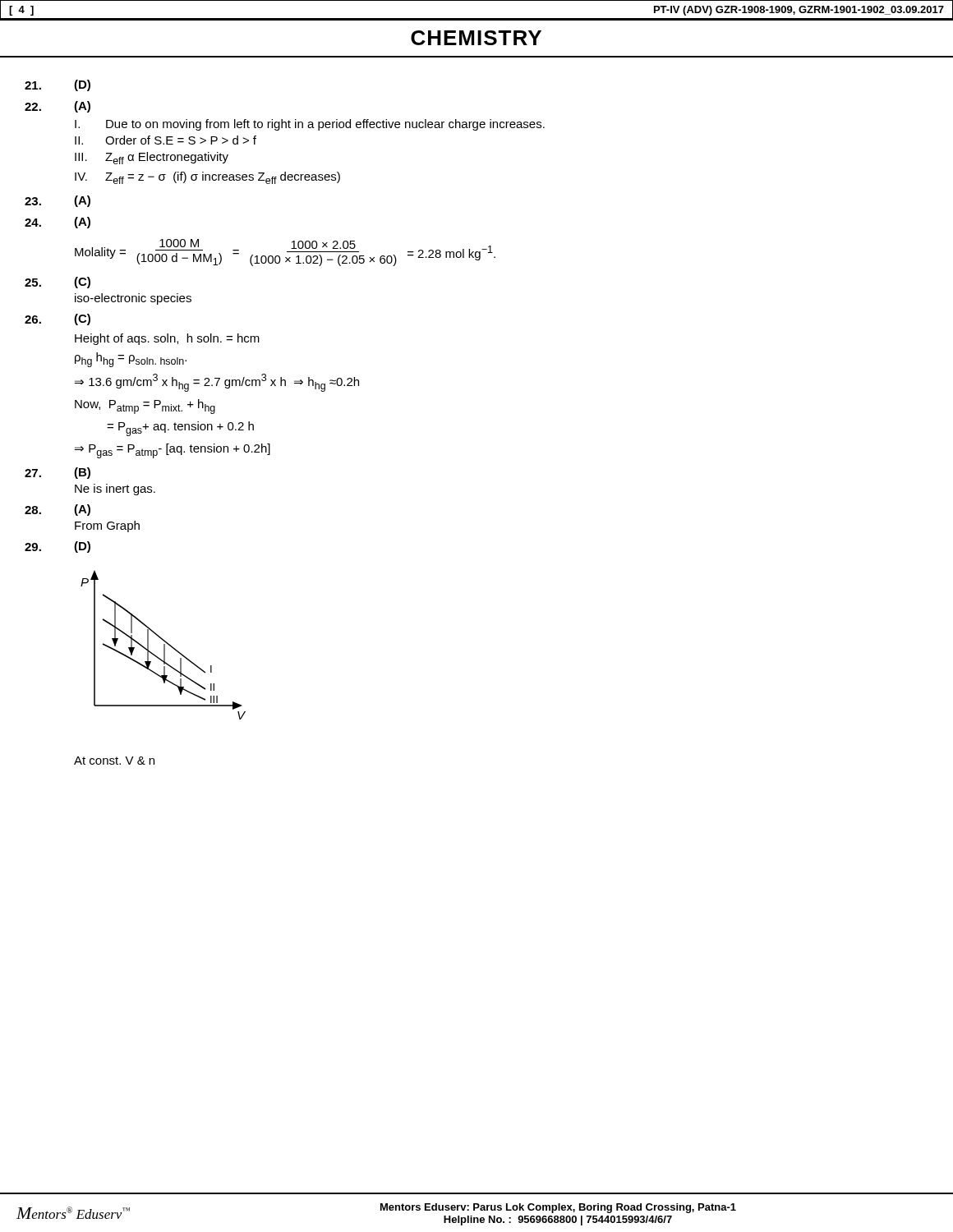The image size is (953, 1232).
Task: Click a section header
Action: point(476,38)
